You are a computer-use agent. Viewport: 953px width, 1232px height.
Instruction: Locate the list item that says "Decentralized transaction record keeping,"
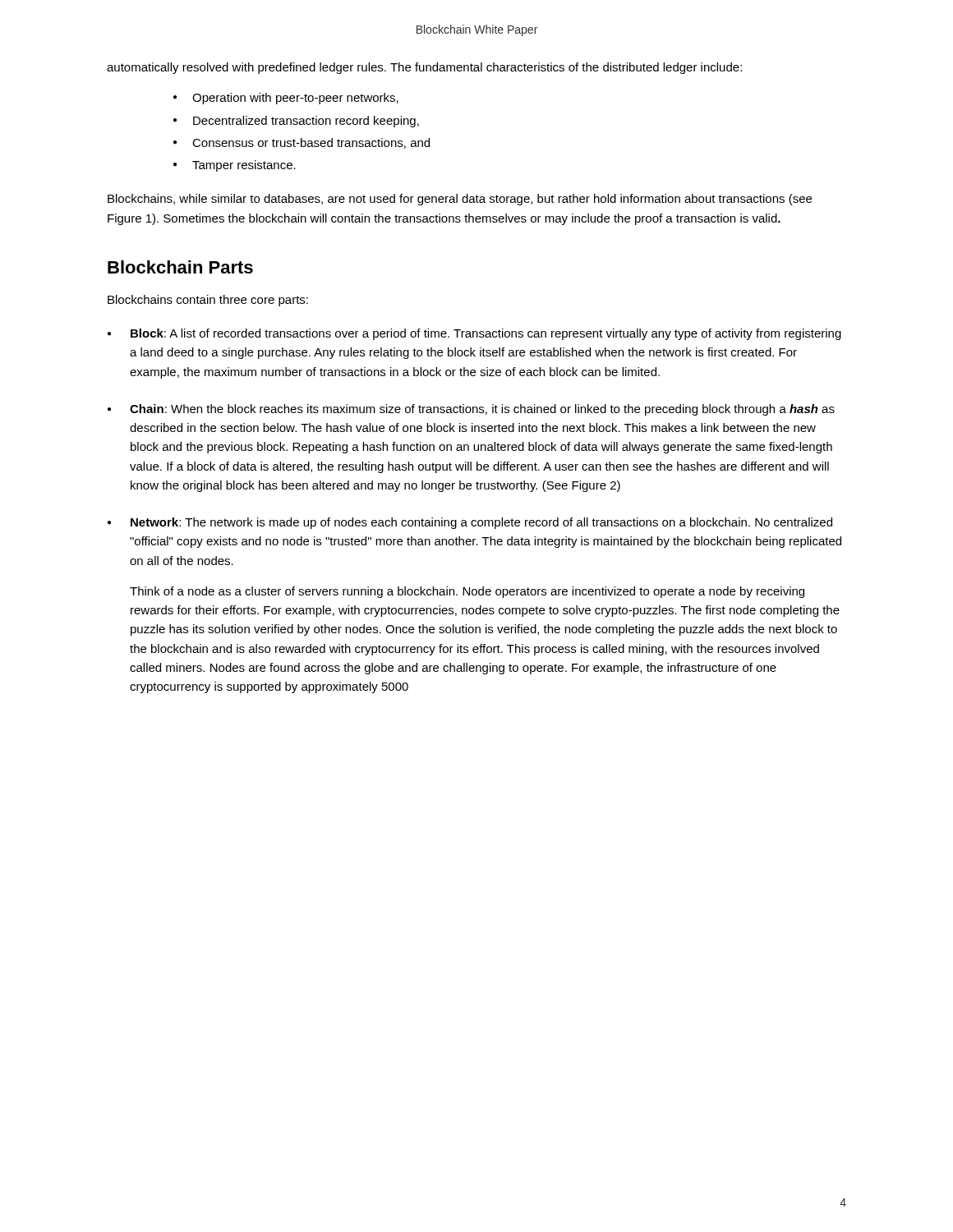pos(306,120)
